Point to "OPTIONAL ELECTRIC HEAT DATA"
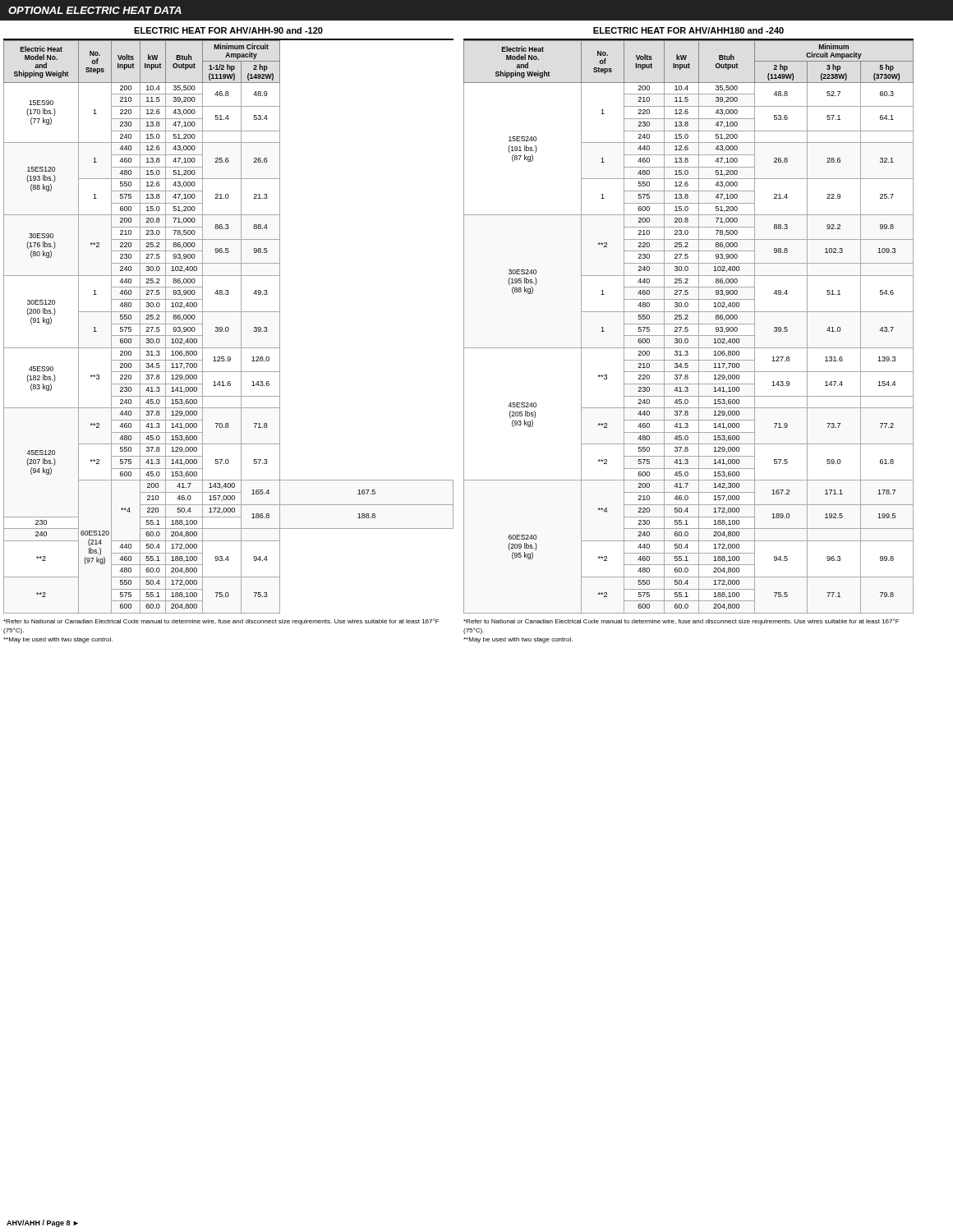The image size is (953, 1232). tap(95, 10)
